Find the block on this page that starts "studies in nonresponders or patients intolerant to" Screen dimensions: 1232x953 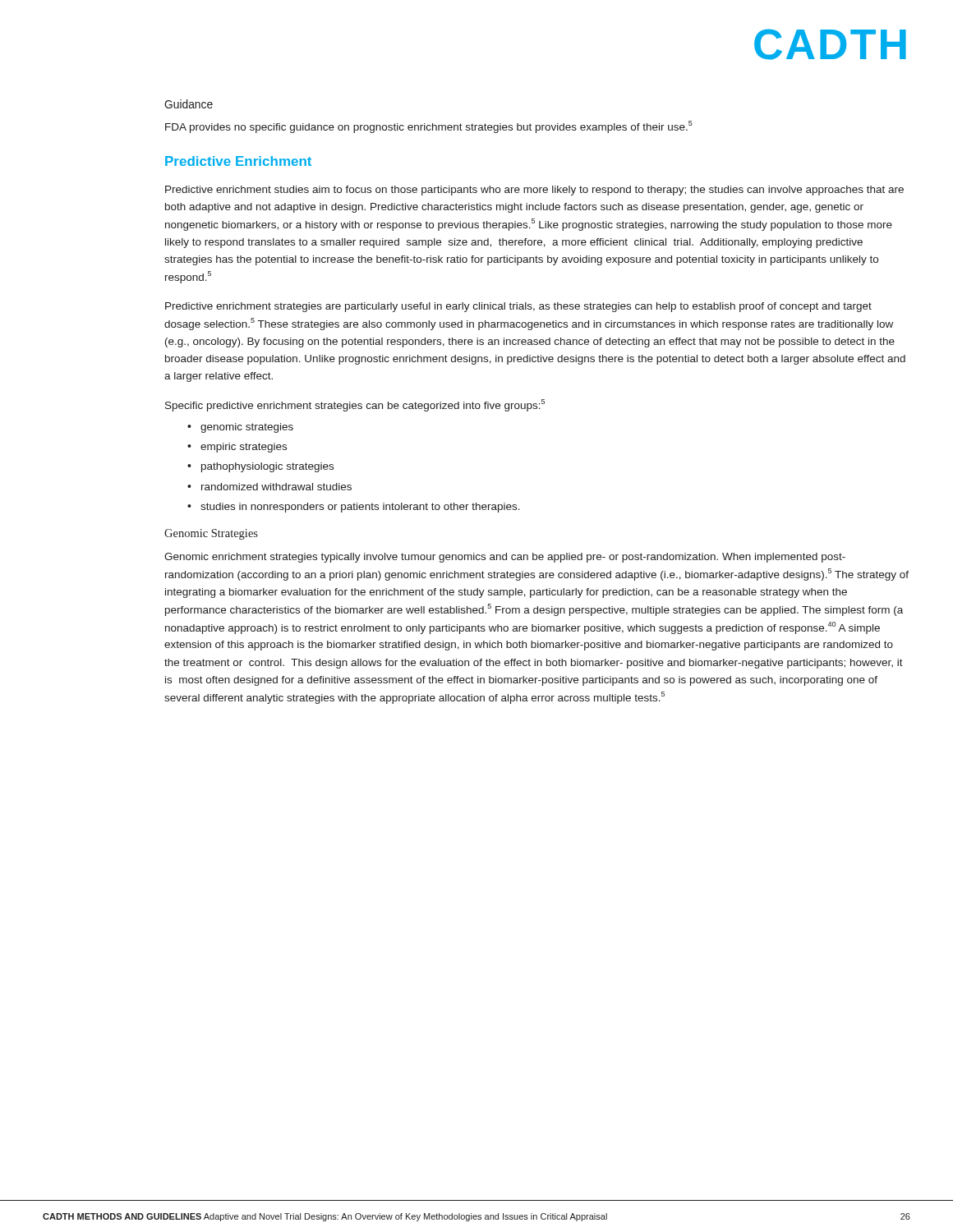(360, 506)
